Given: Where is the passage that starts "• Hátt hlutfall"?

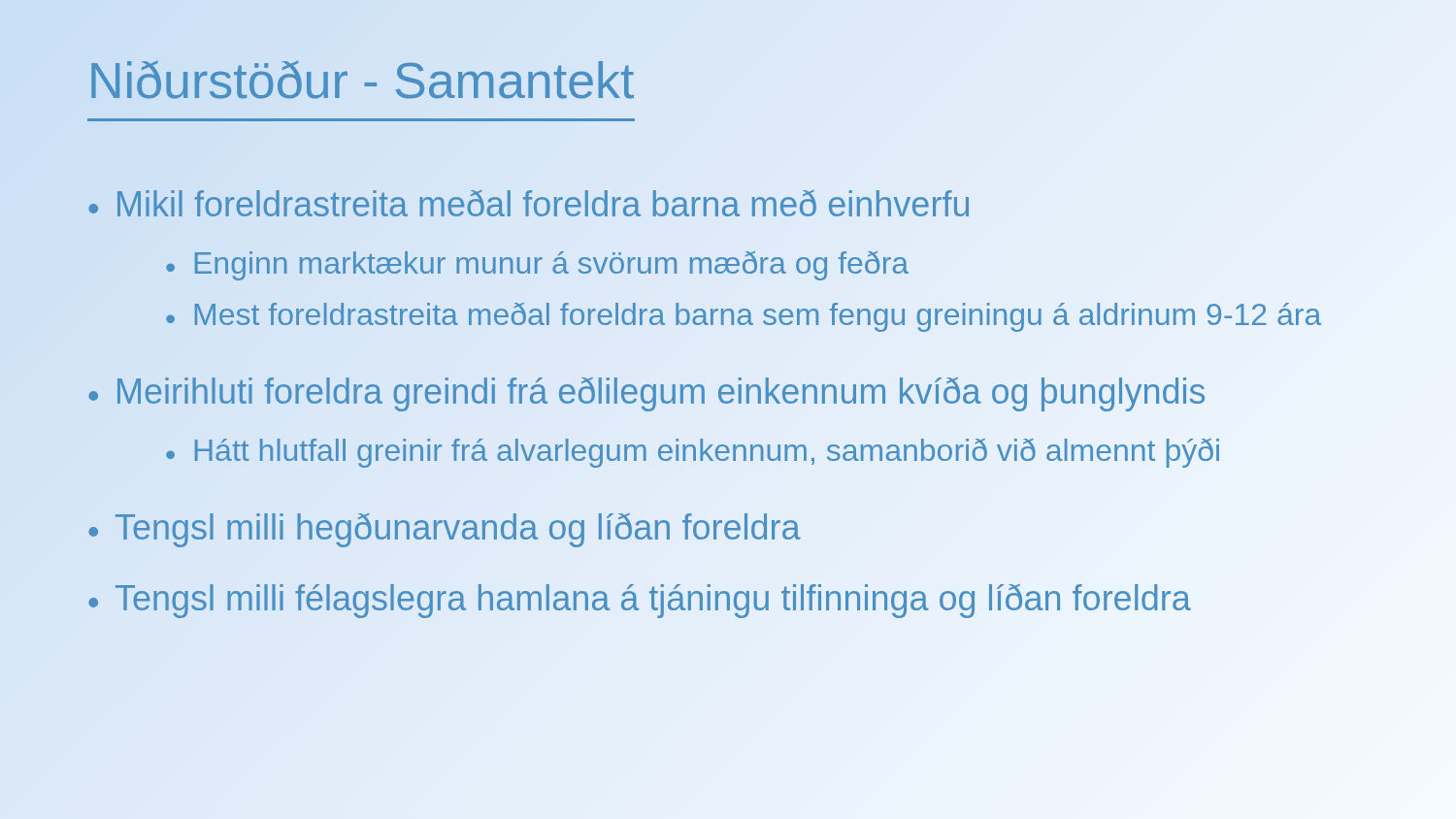Looking at the screenshot, I should click(767, 453).
